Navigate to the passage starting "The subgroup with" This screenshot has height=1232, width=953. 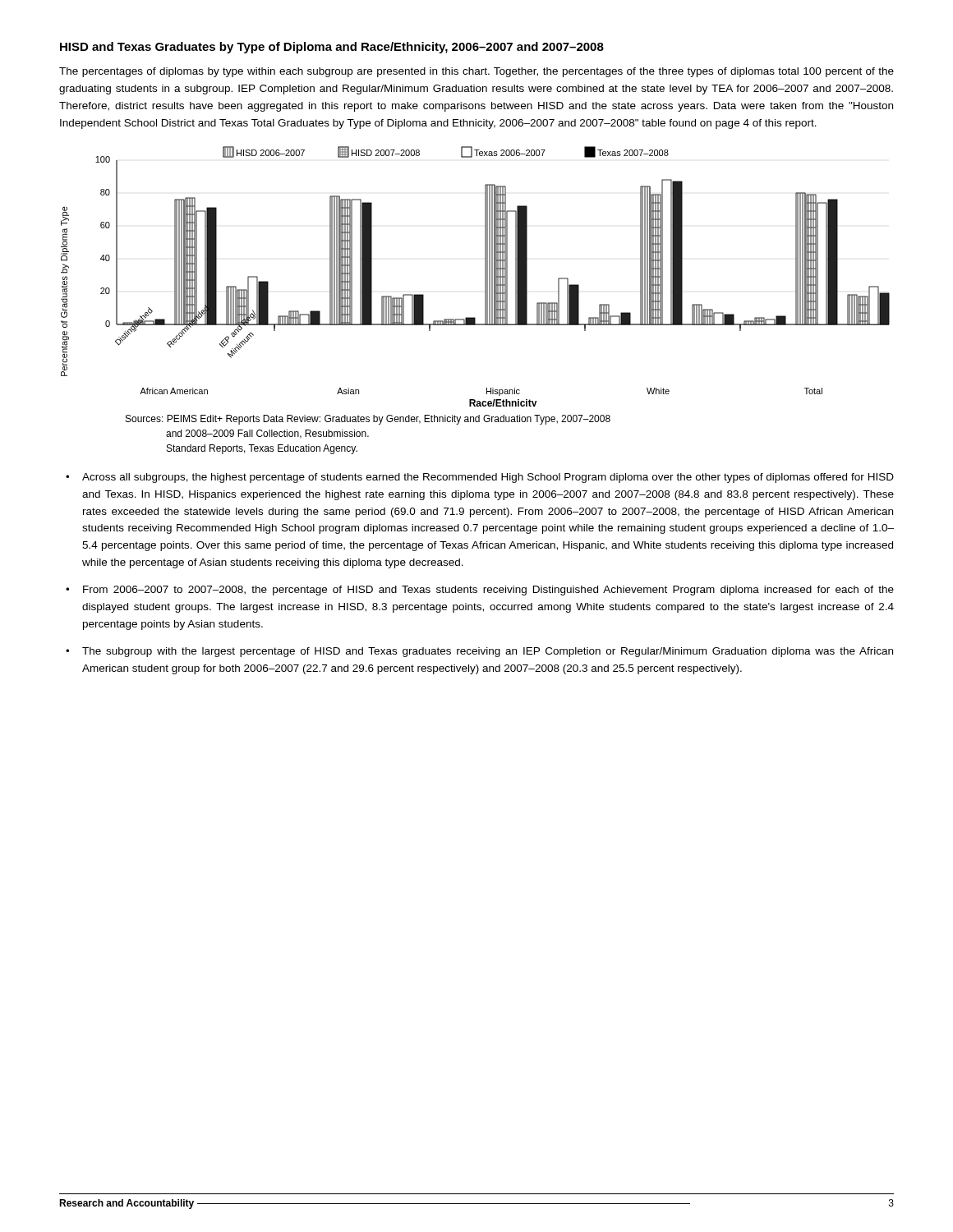[488, 659]
